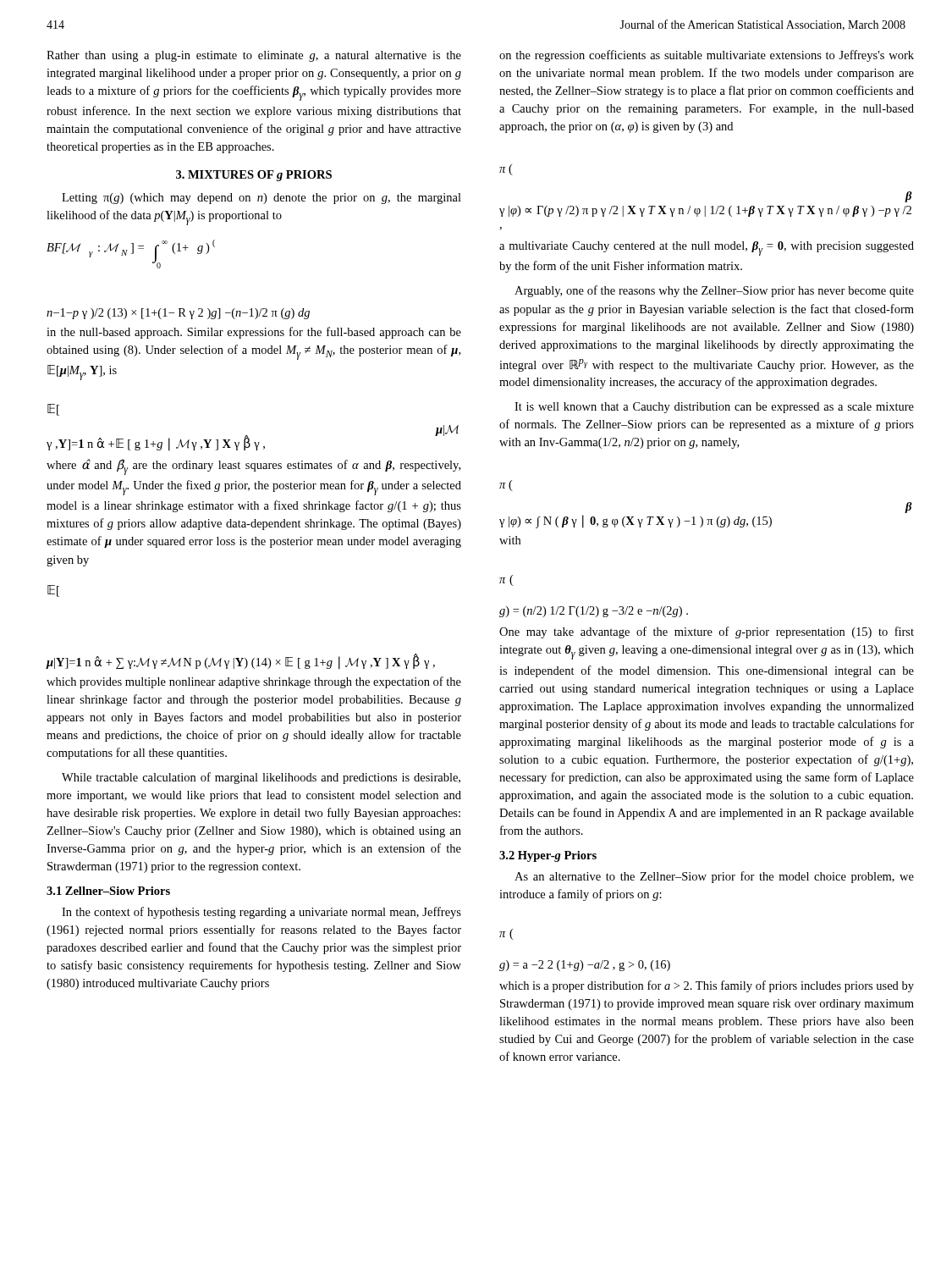Find the formula on this page that starts "BF[𝓜 γ :"
The image size is (952, 1270).
tap(131, 254)
